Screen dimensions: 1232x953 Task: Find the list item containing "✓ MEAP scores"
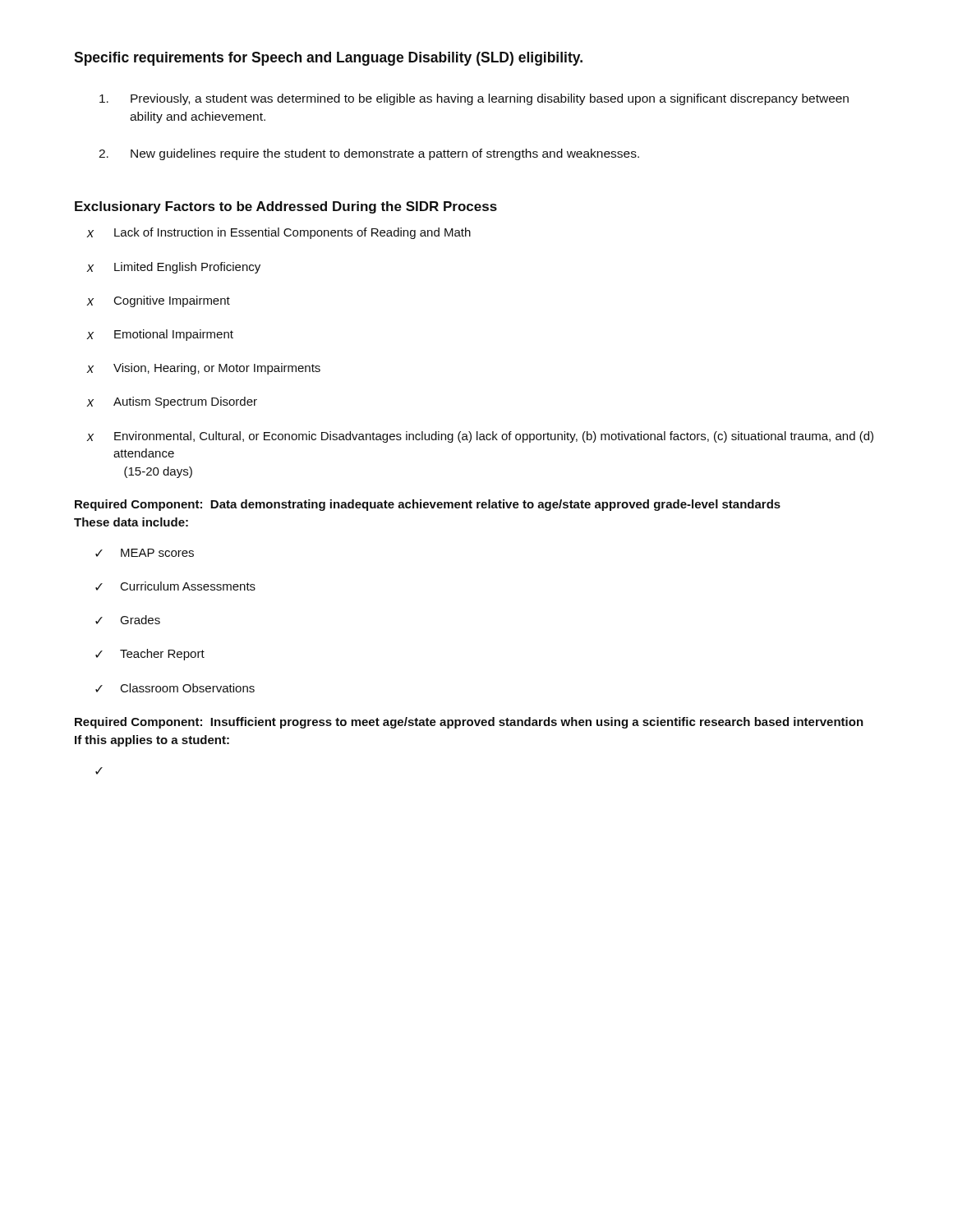click(x=145, y=553)
